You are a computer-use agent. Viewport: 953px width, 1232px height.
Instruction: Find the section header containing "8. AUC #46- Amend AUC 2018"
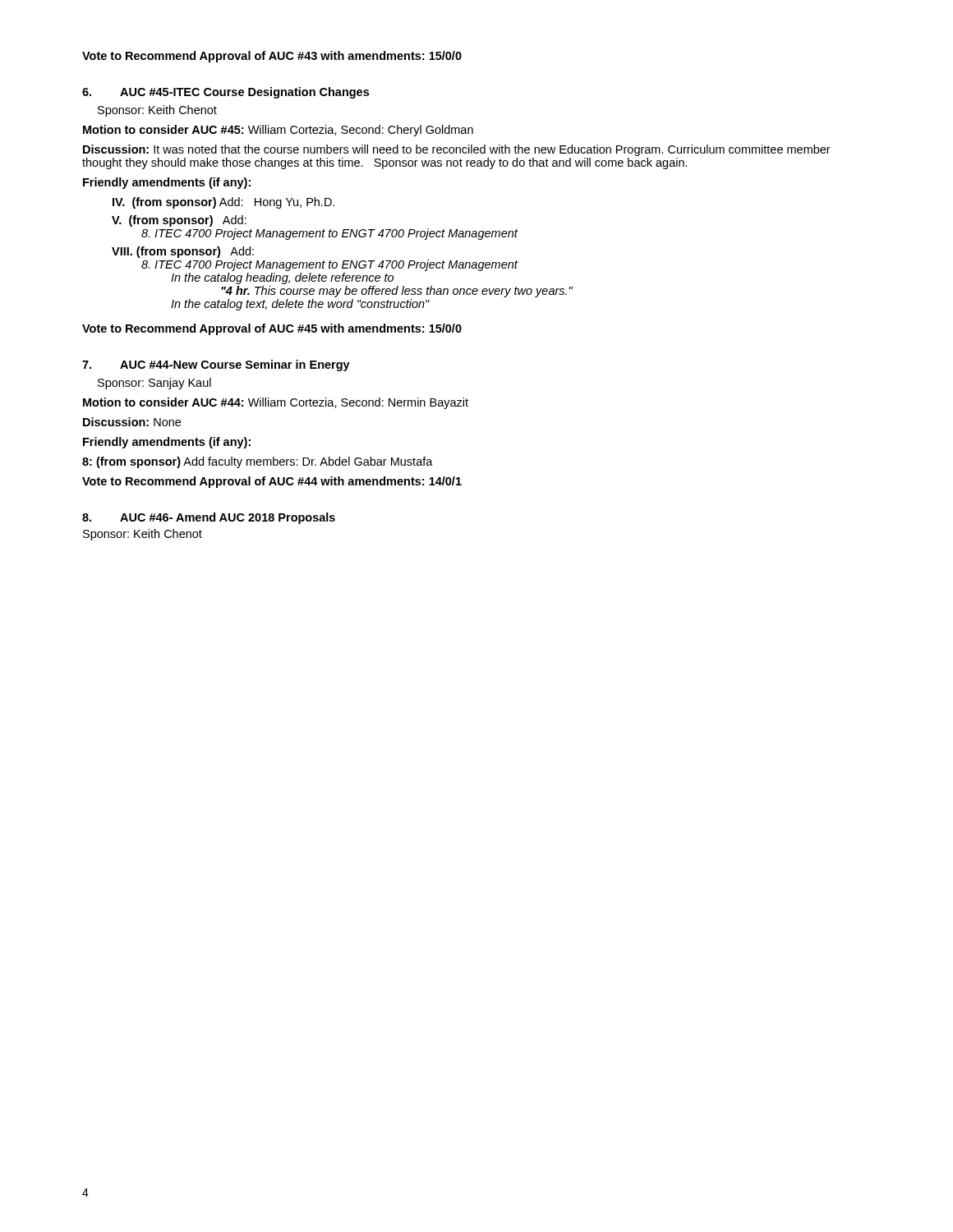tap(209, 517)
